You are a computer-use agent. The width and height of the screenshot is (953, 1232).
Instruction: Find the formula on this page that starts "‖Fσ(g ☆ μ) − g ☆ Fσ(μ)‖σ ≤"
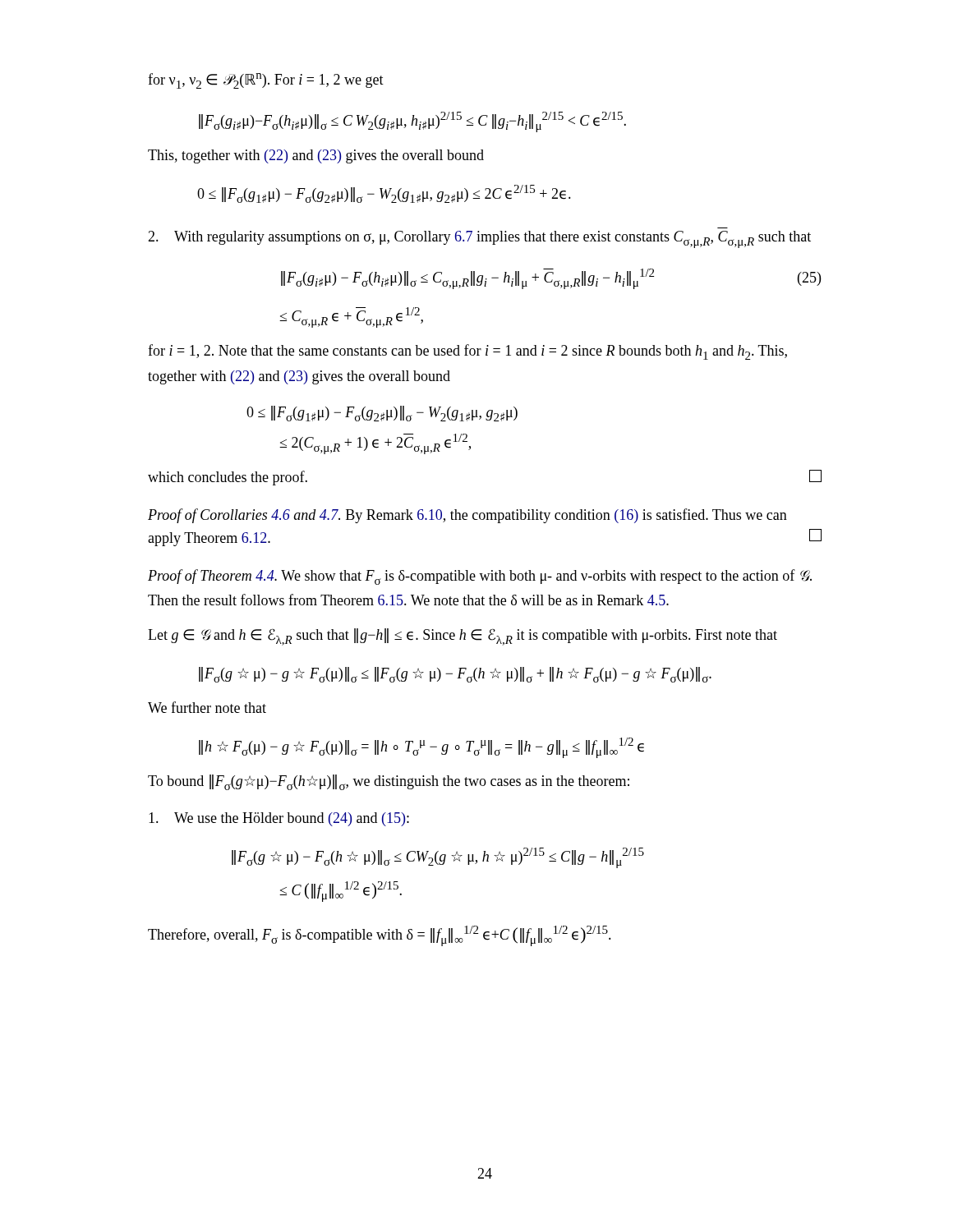455,675
